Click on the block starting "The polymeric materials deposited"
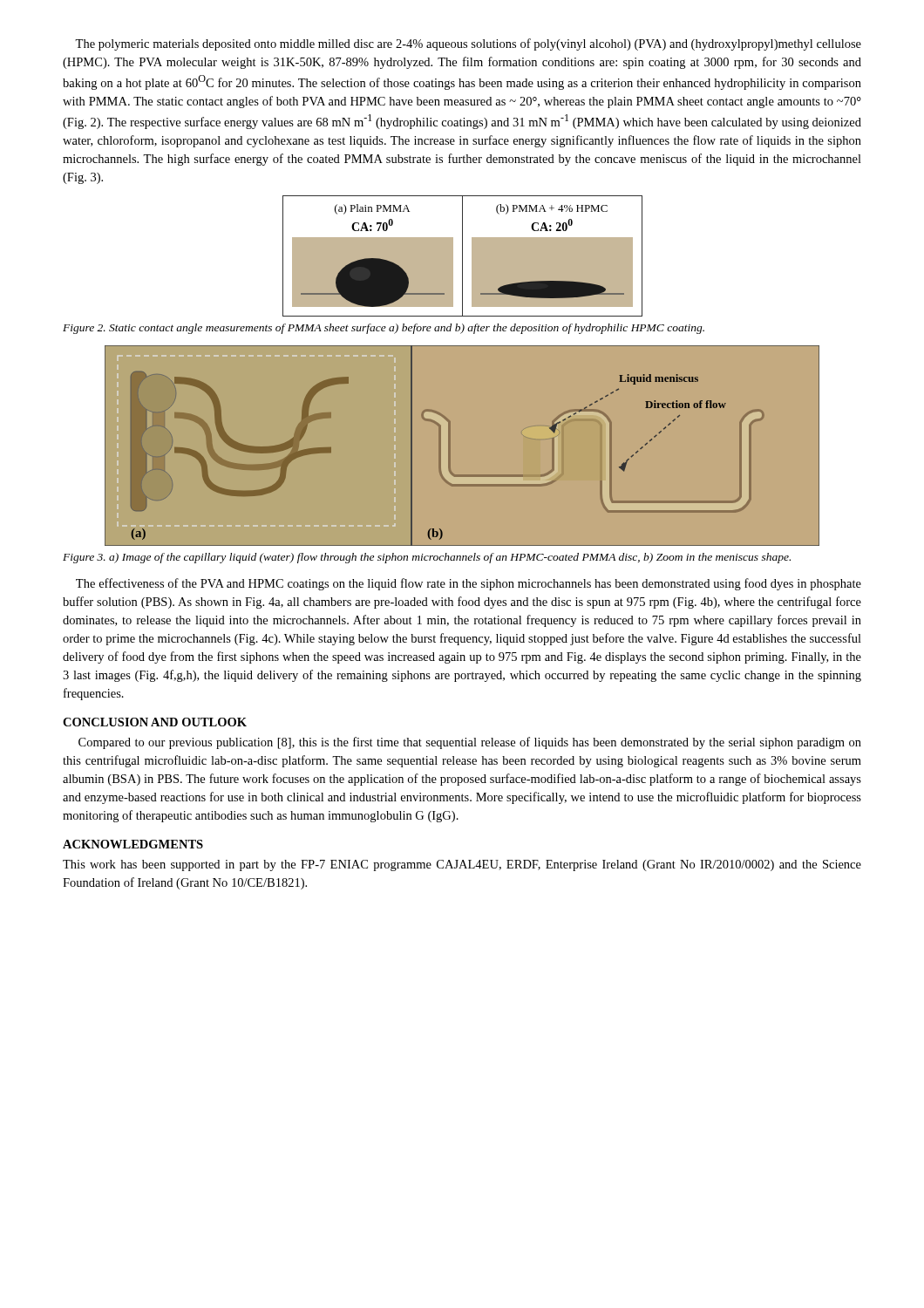The width and height of the screenshot is (924, 1308). pos(462,110)
